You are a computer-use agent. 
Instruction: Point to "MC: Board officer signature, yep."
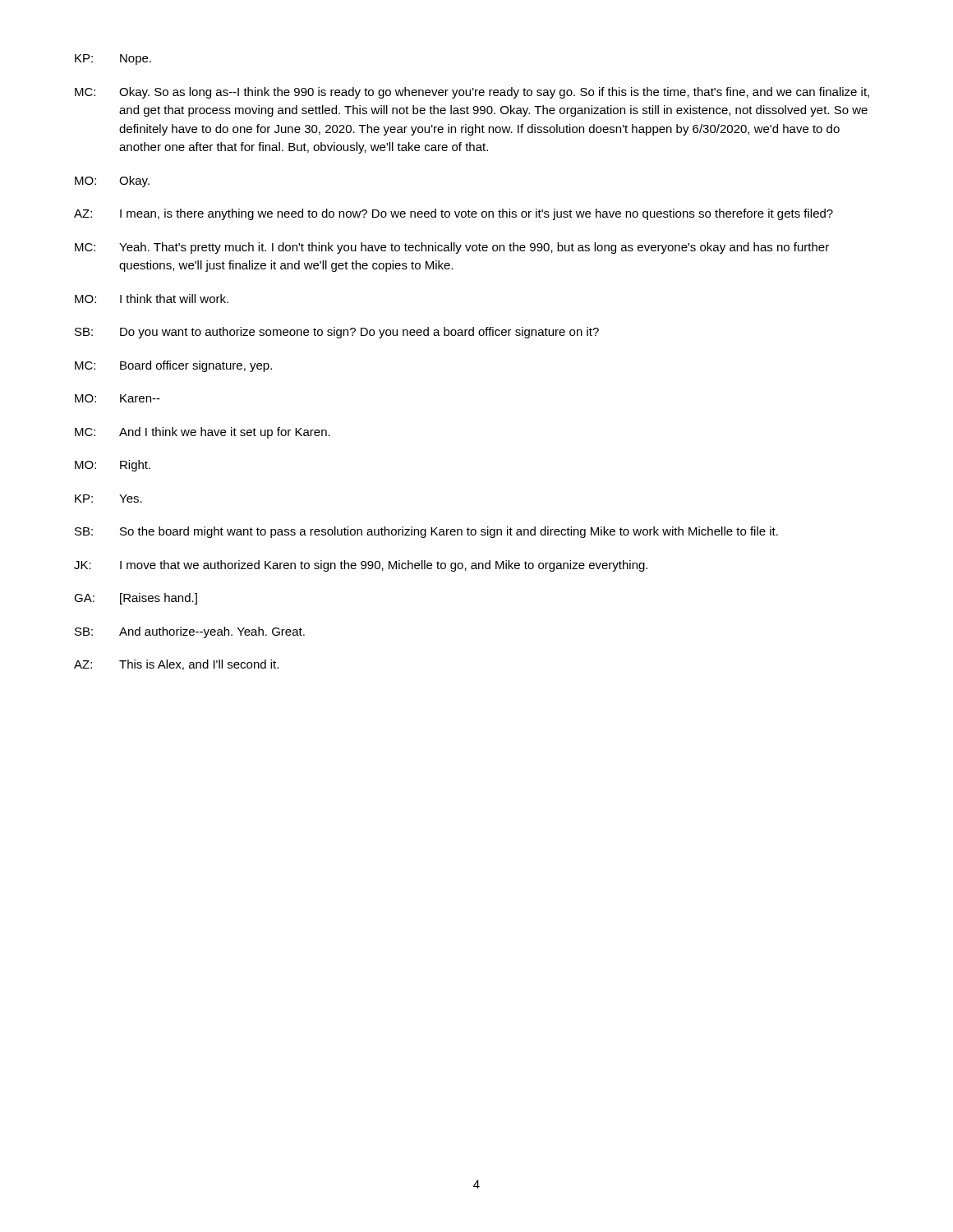coord(173,366)
